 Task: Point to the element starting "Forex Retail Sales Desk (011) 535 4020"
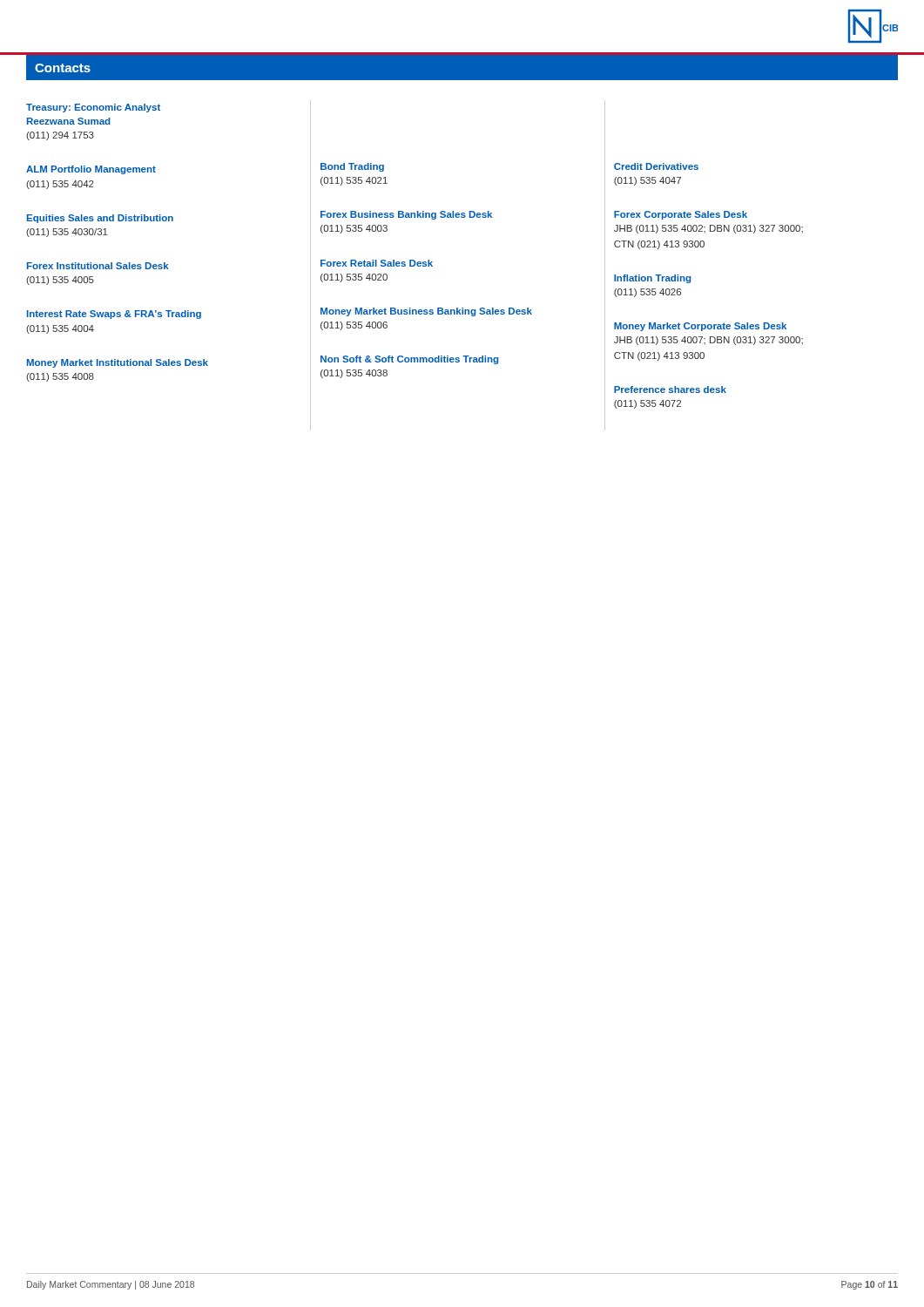coord(377,263)
